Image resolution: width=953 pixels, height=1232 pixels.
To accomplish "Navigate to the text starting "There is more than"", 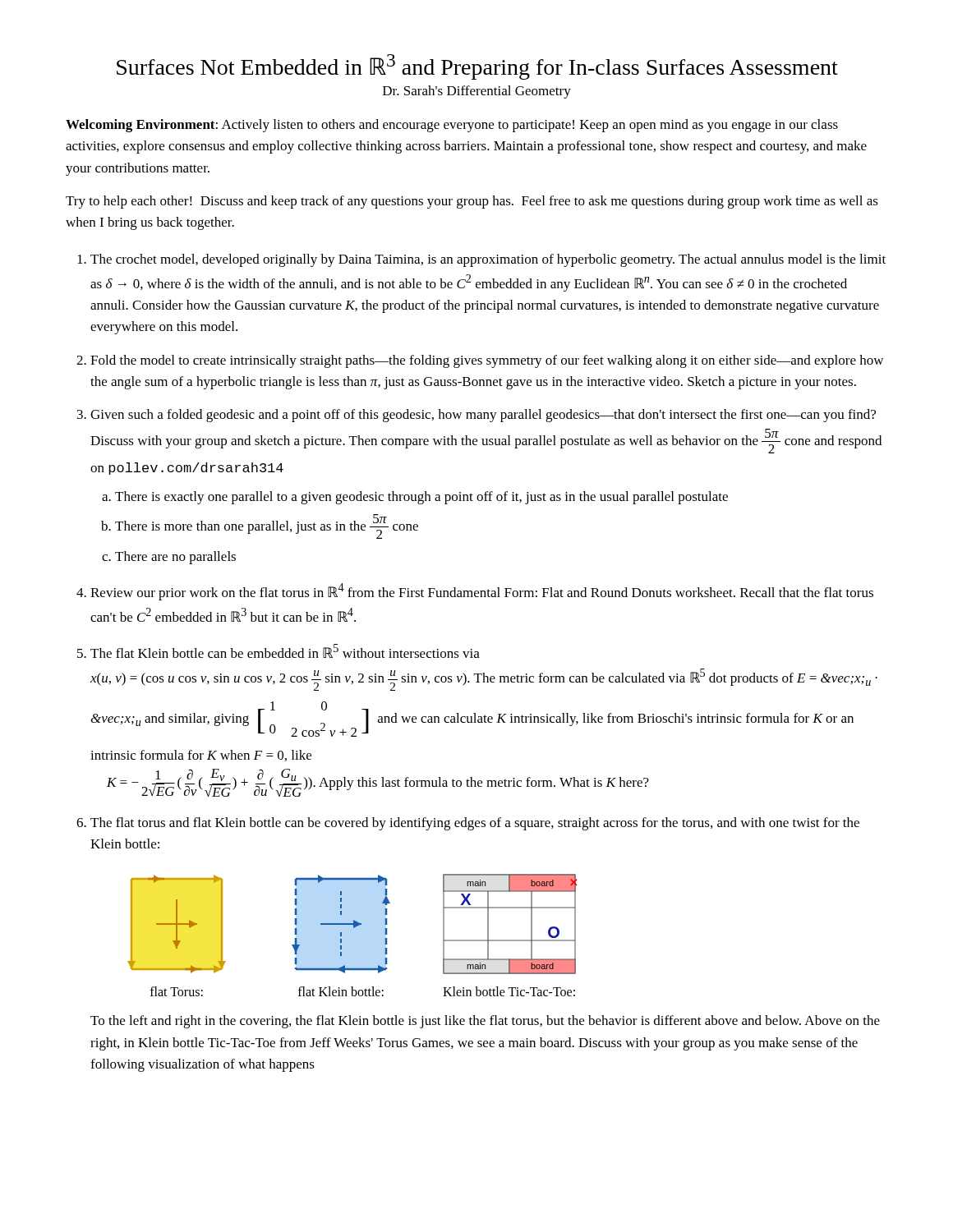I will (x=267, y=527).
